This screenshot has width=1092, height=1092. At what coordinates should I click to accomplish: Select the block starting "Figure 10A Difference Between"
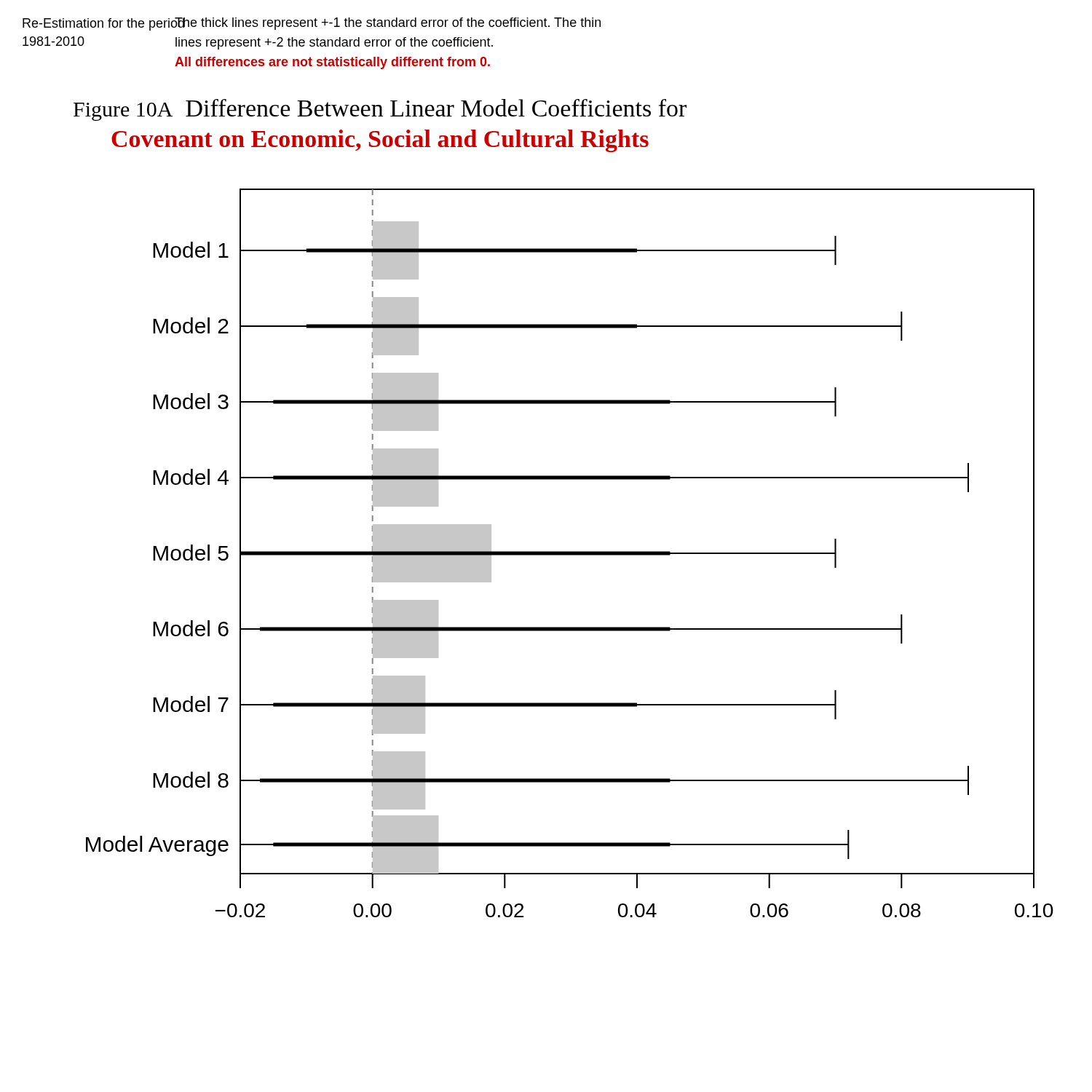(380, 124)
